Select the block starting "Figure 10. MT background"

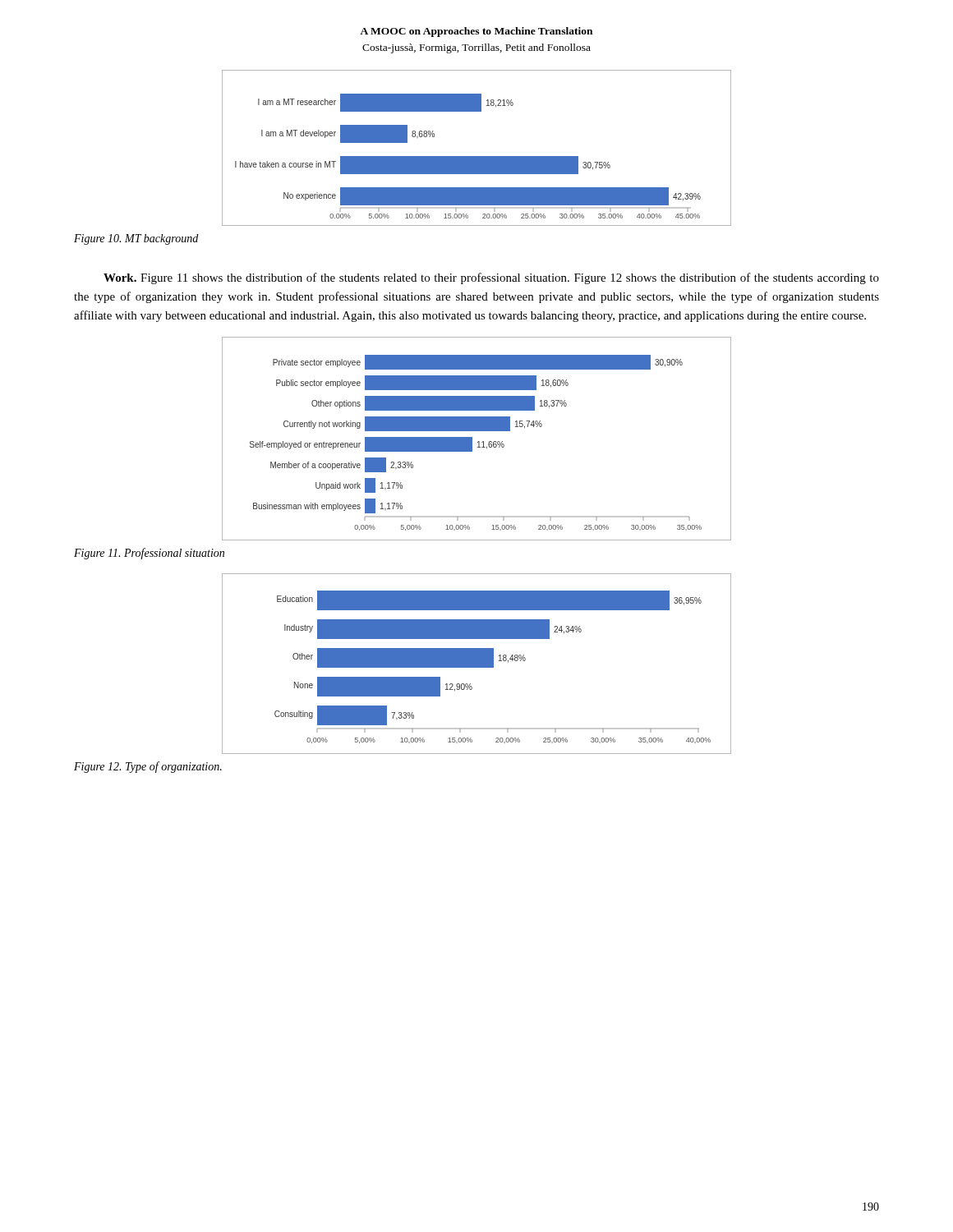pos(136,238)
